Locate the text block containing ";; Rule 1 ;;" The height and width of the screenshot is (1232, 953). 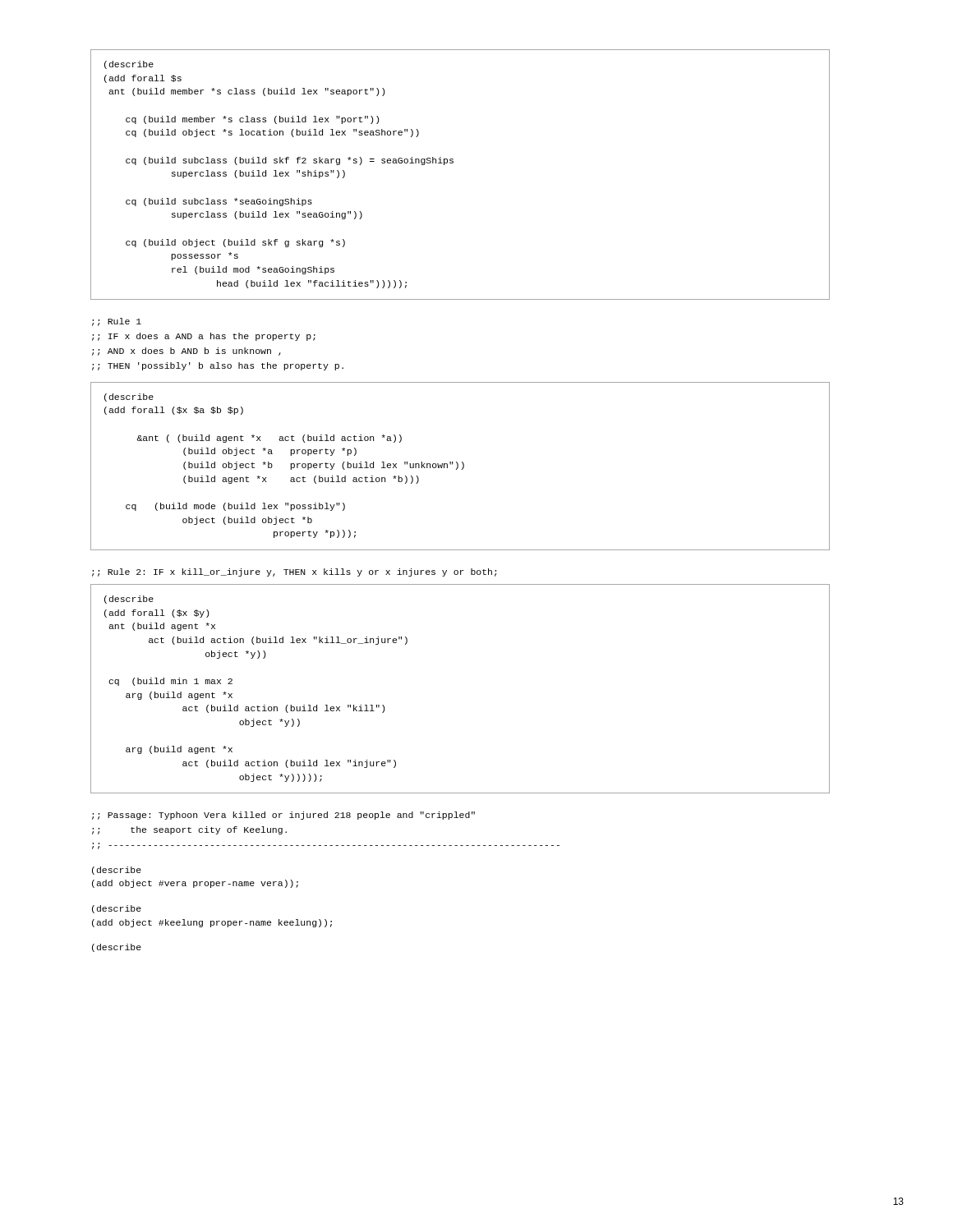pos(218,344)
